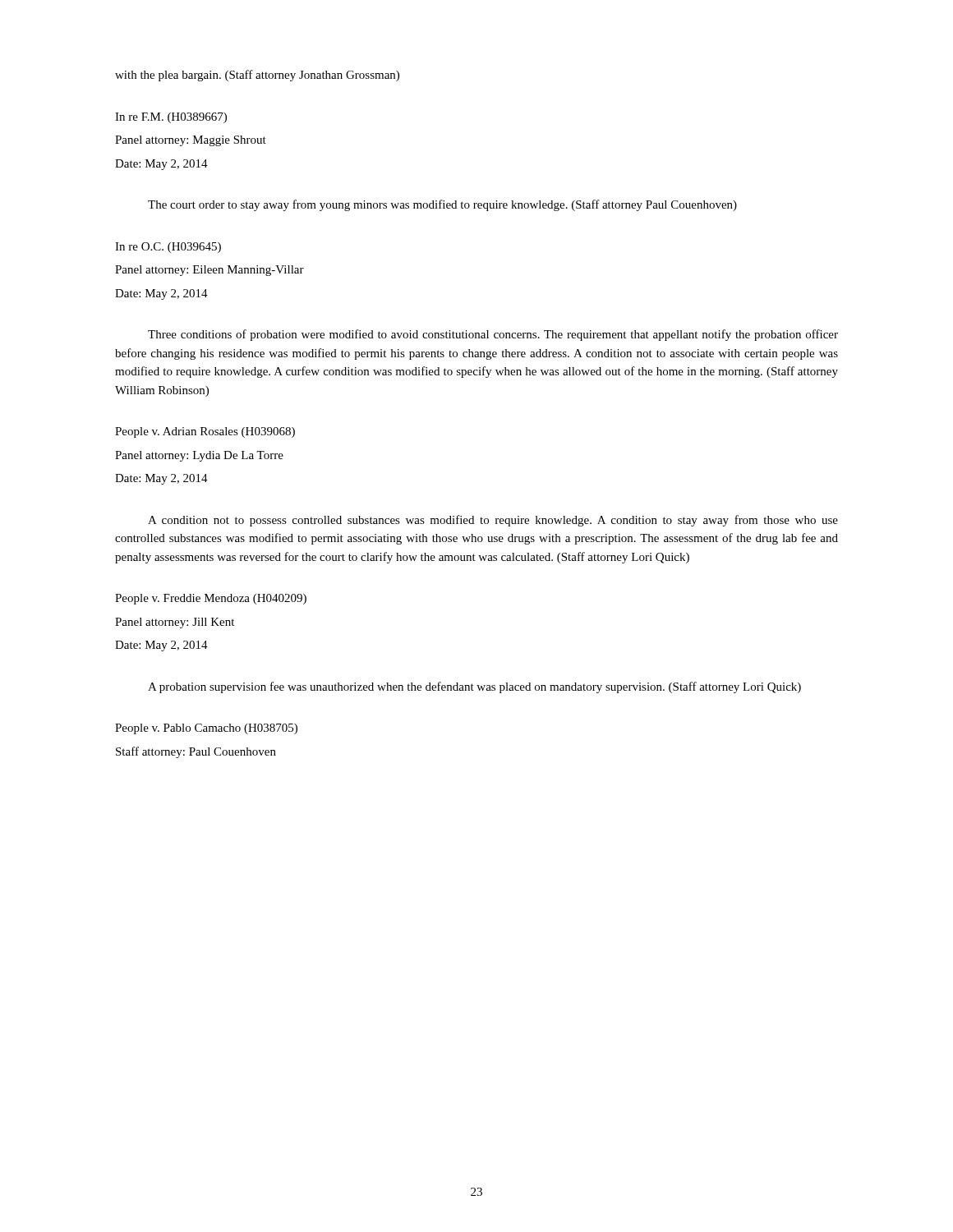This screenshot has height=1232, width=953.
Task: Point to the passage starting "In re O.C. (H039645)"
Action: [x=168, y=248]
